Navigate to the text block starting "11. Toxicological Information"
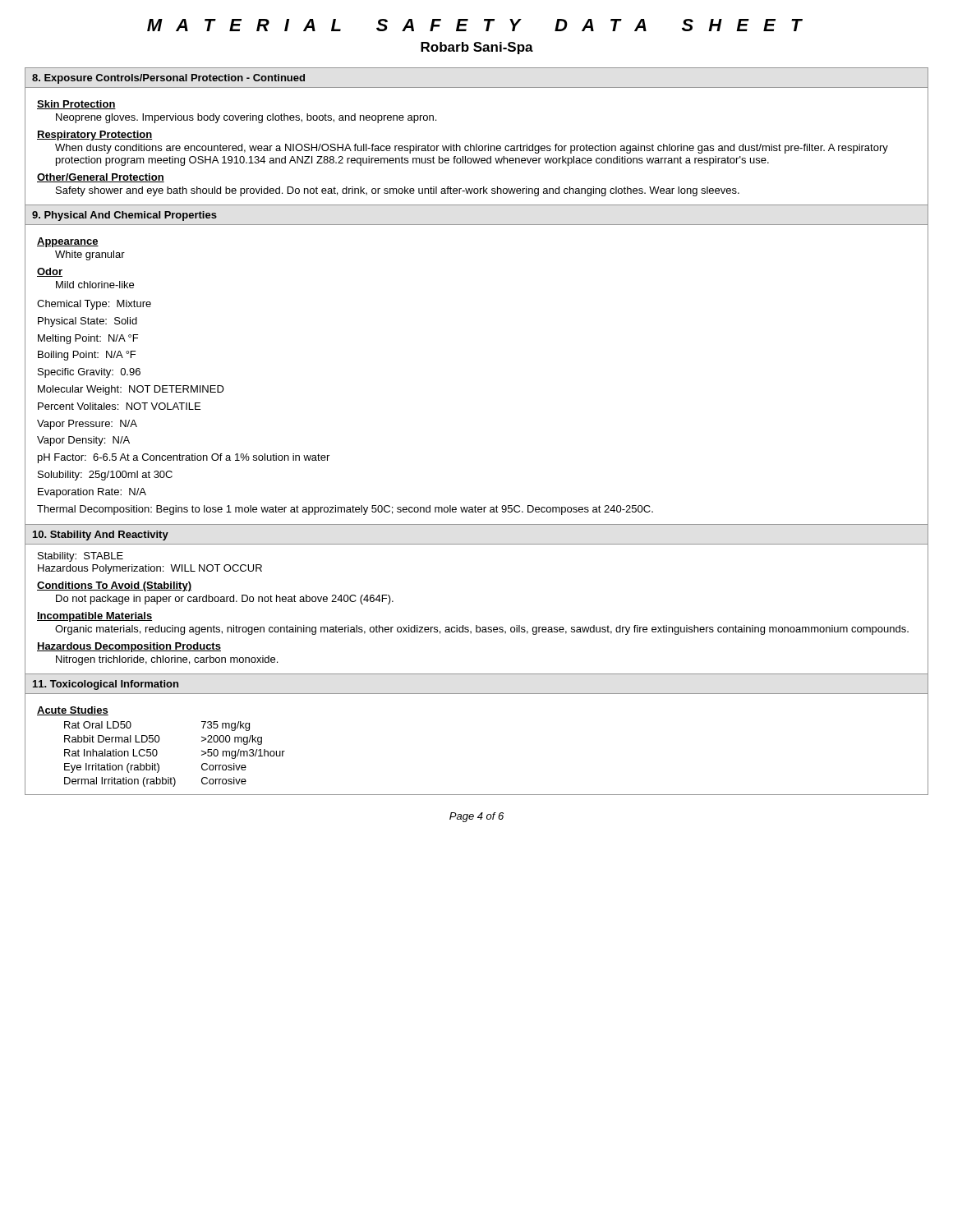953x1232 pixels. coord(106,684)
